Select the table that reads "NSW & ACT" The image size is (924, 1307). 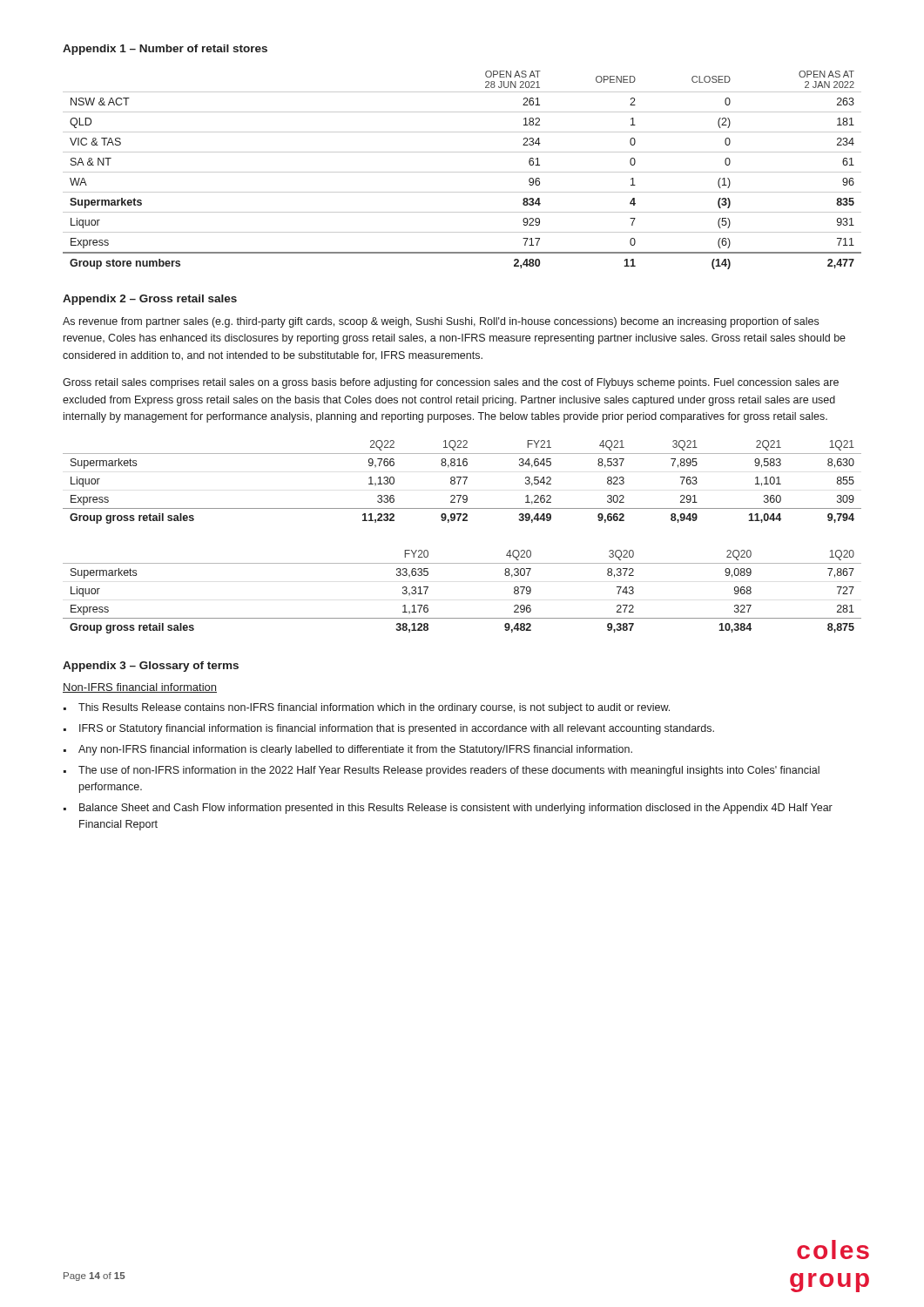[462, 169]
